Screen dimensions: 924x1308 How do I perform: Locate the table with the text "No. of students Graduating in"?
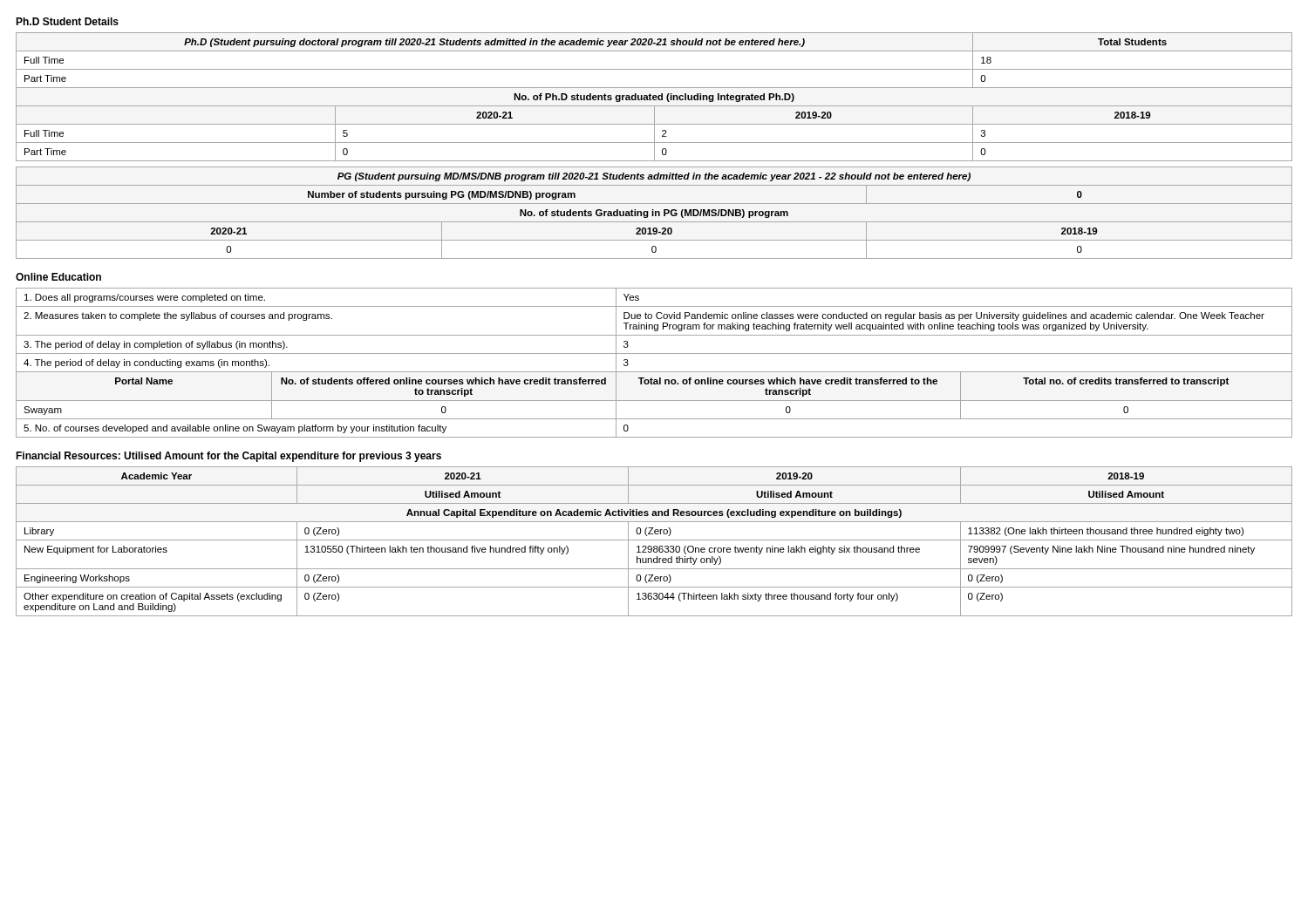(x=654, y=213)
